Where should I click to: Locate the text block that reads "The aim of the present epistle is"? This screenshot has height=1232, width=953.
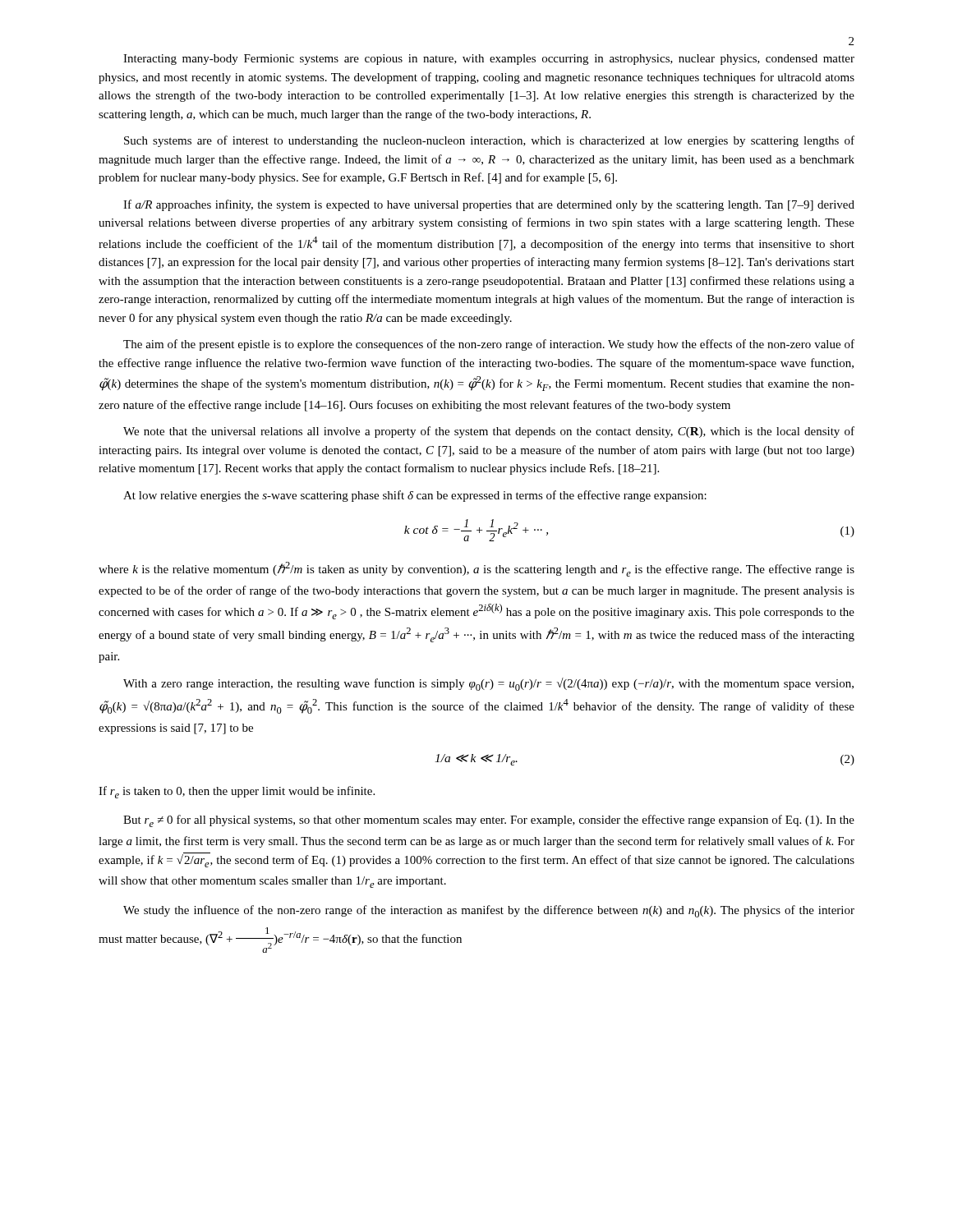[x=476, y=375]
